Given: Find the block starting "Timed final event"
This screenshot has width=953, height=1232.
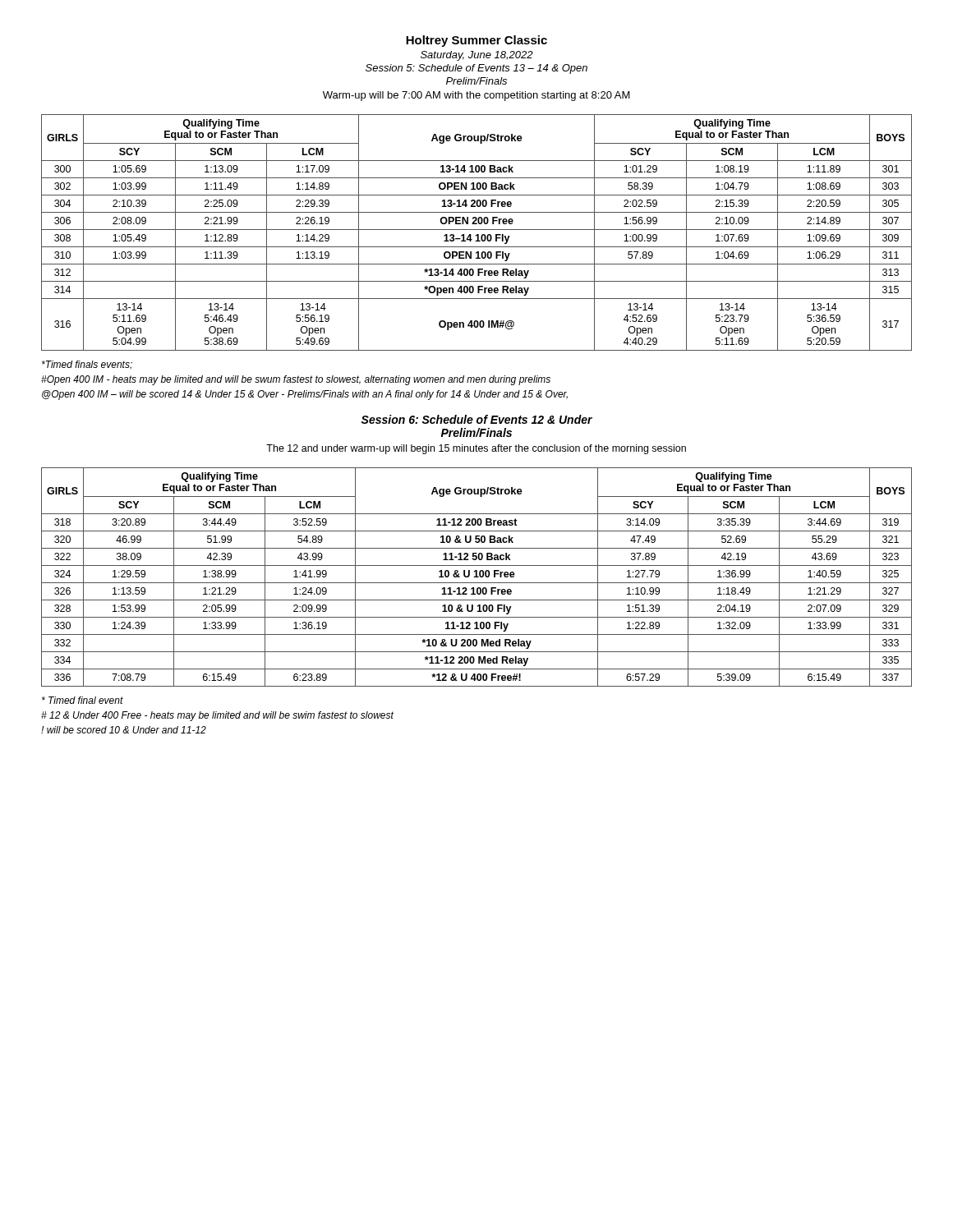Looking at the screenshot, I should [x=82, y=701].
